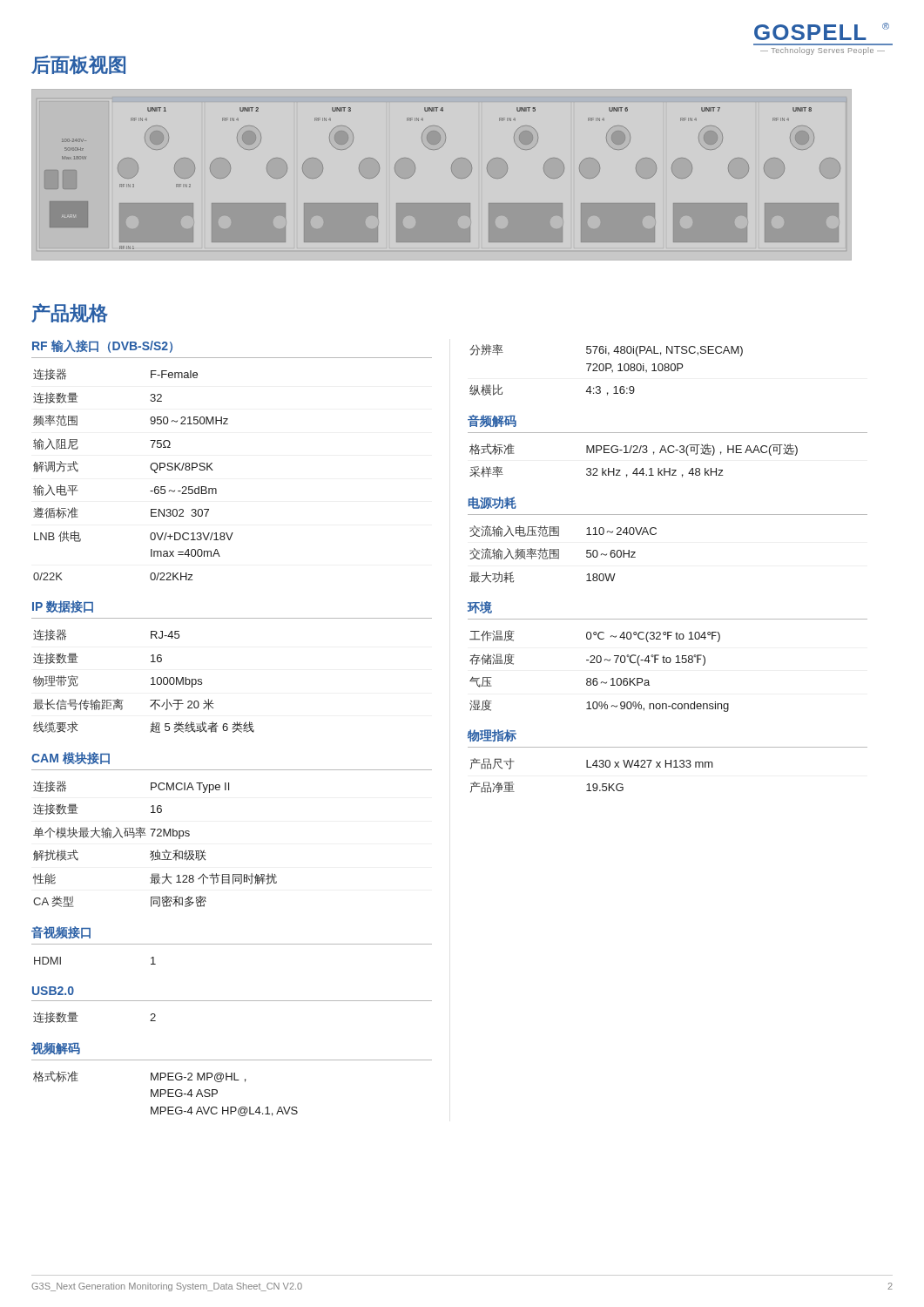Image resolution: width=924 pixels, height=1307 pixels.
Task: Locate the table with the text "MPEG-2 MP@HL， MPEG-4 ASP"
Action: click(x=231, y=1093)
